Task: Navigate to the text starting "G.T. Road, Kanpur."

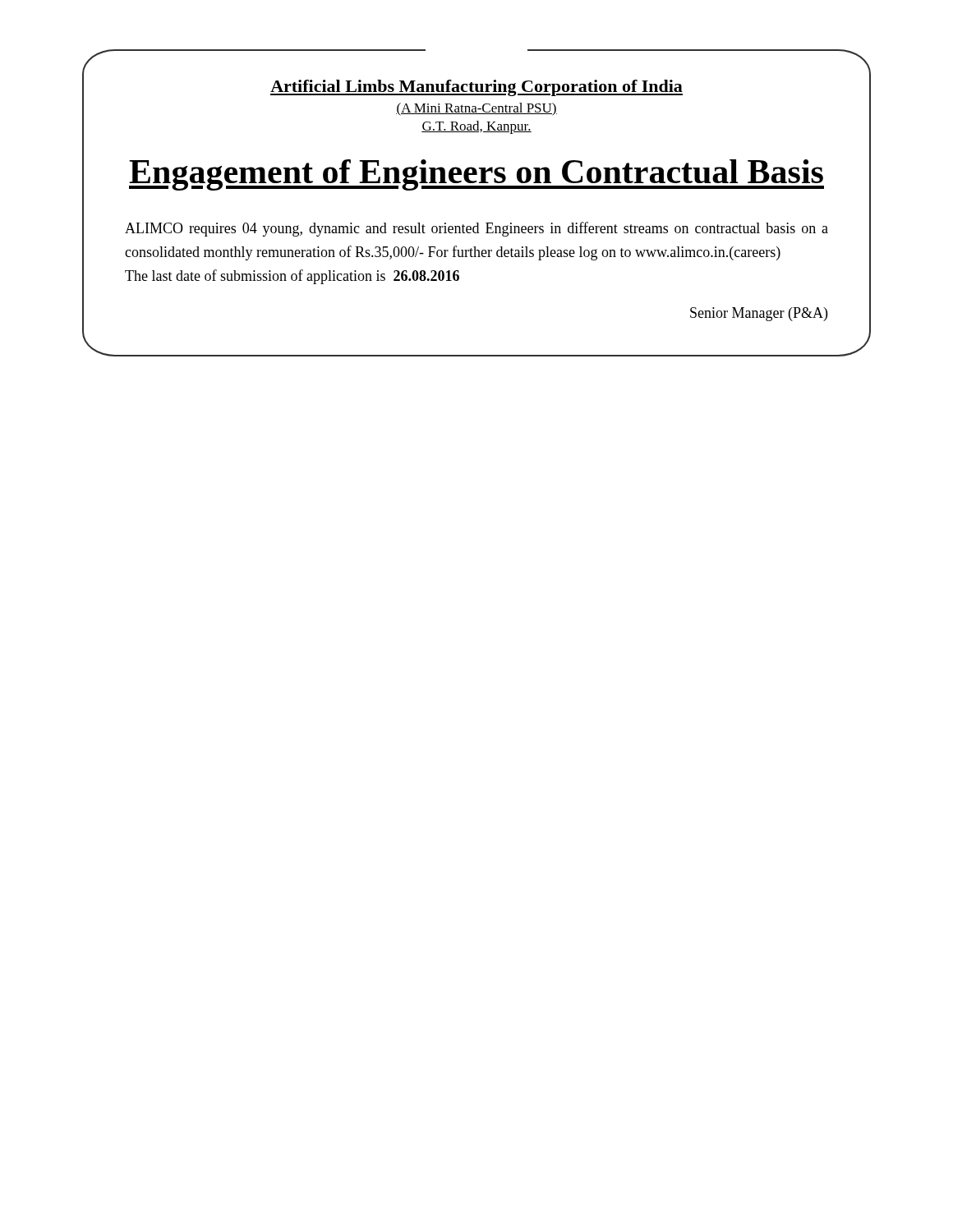Action: tap(476, 126)
